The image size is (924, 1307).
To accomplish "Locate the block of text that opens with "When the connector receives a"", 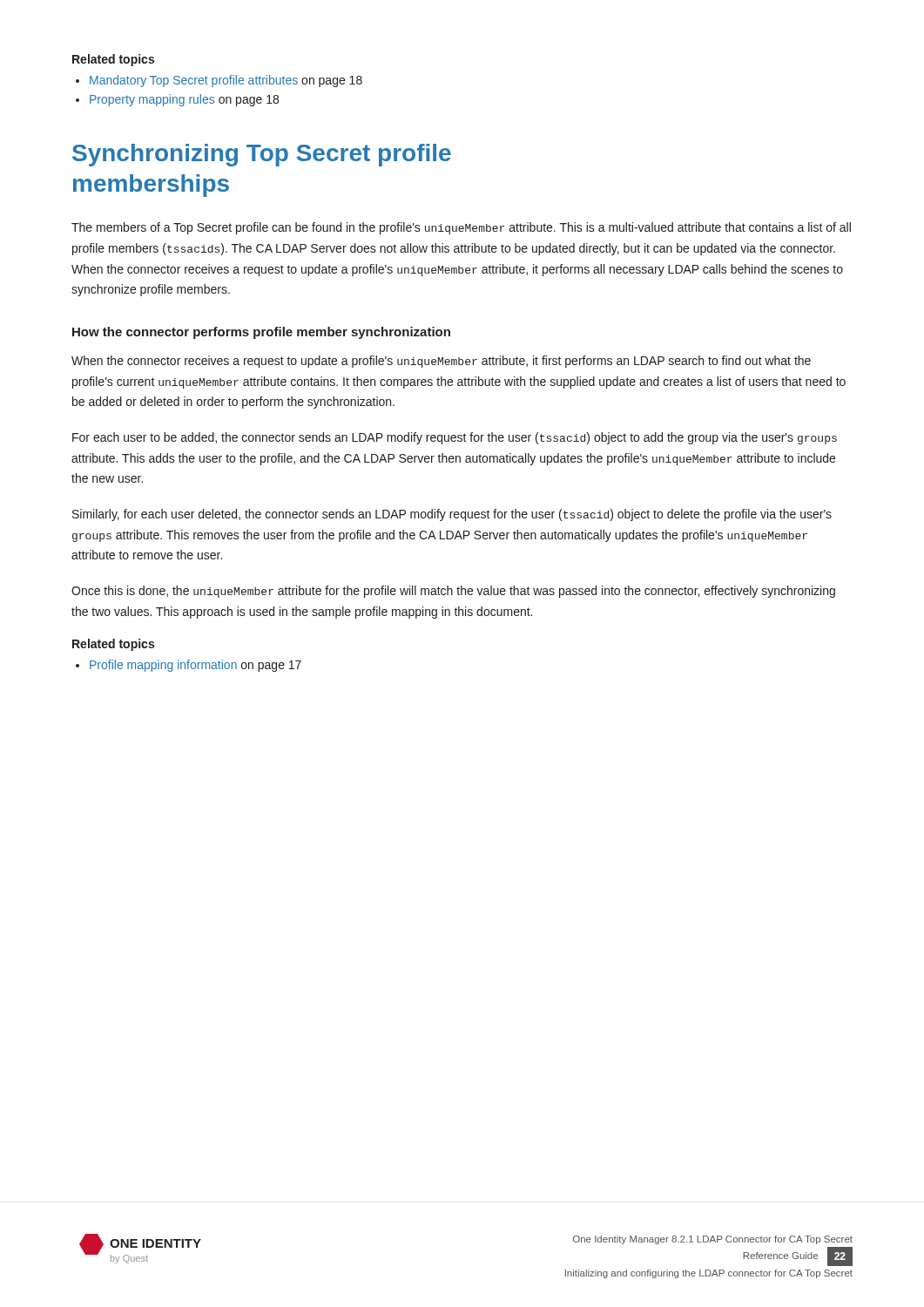I will 462,381.
